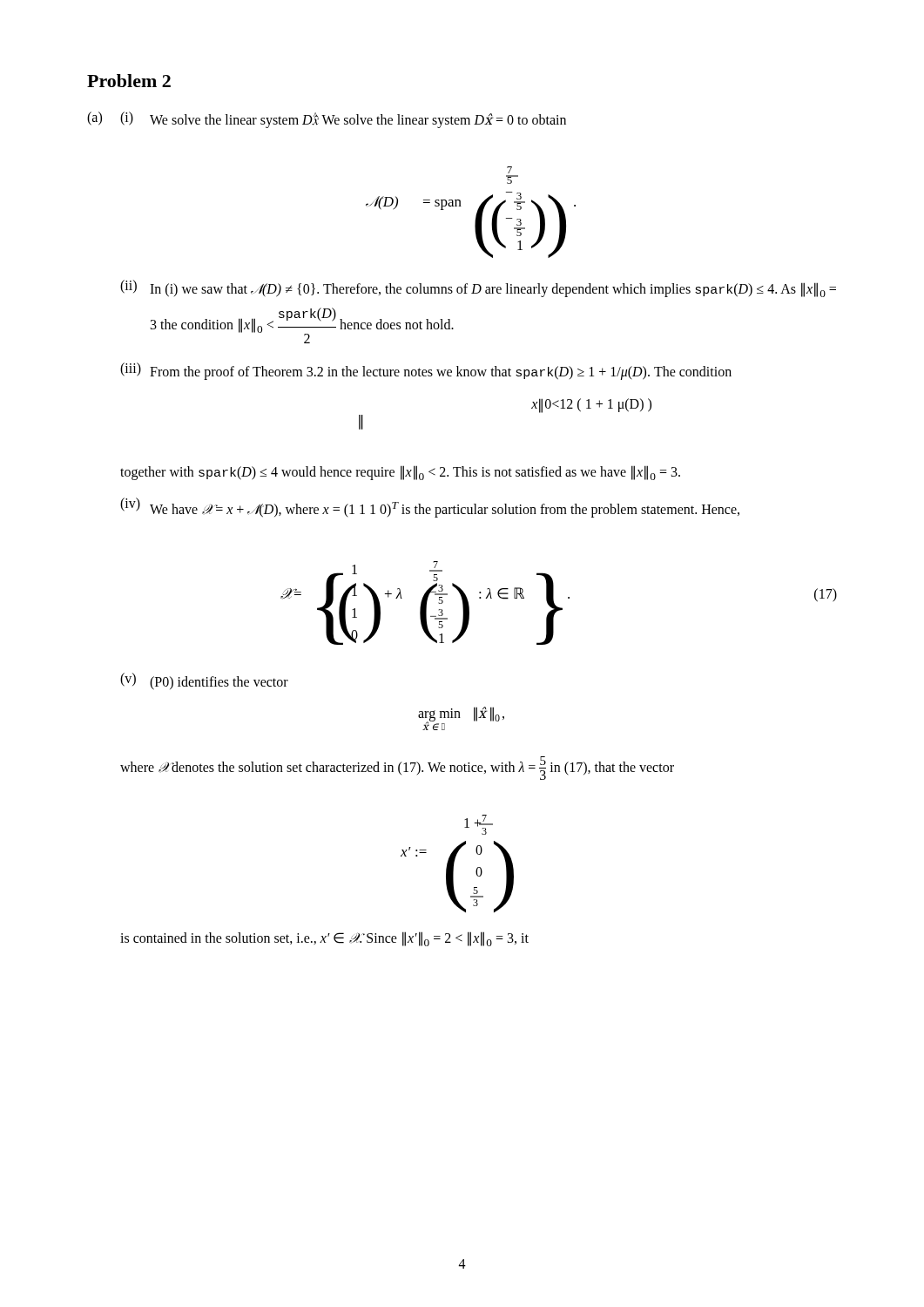924x1307 pixels.
Task: Click on the passage starting "(iv) We have 𝒳 = x"
Action: [479, 509]
